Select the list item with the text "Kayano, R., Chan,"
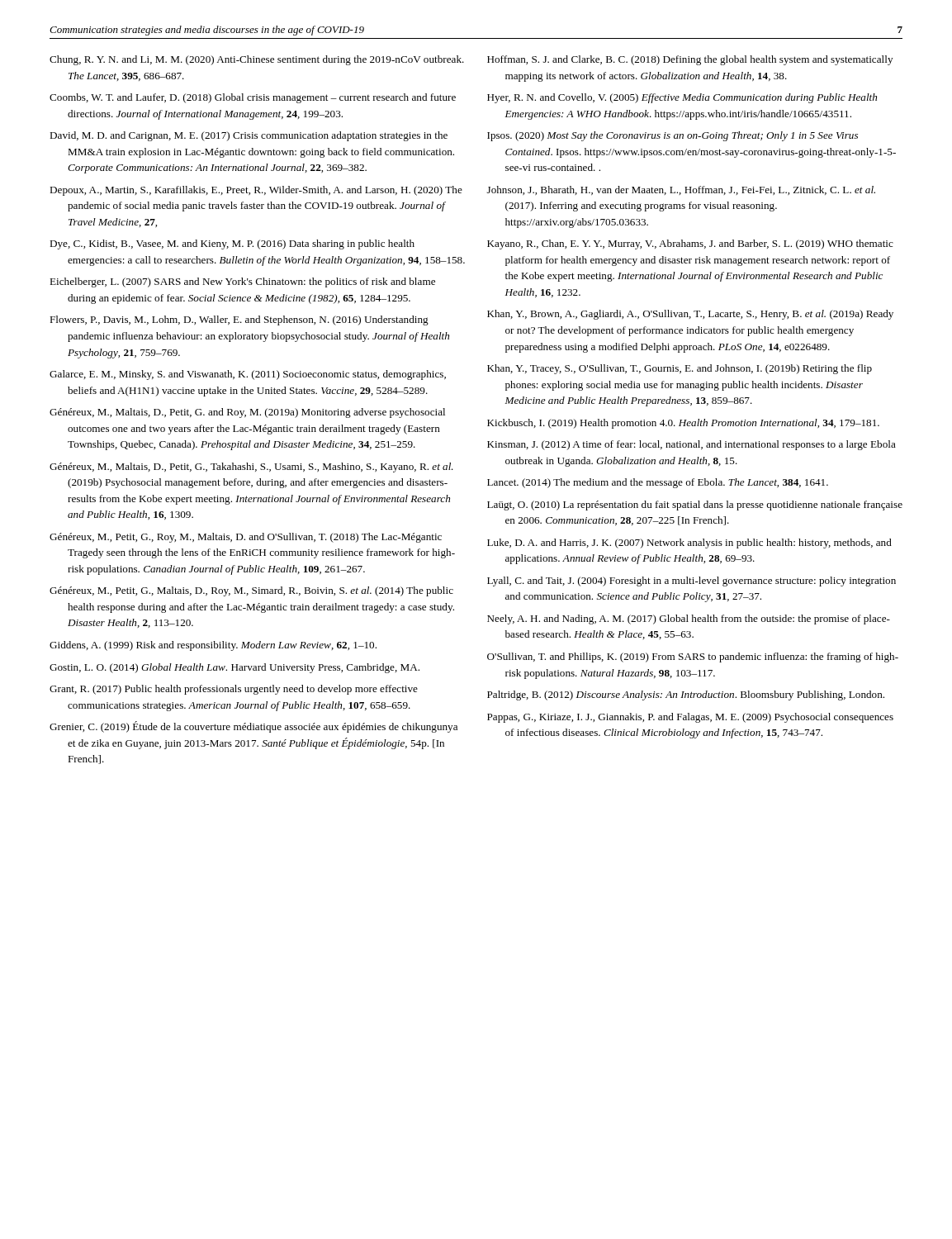 [x=690, y=268]
